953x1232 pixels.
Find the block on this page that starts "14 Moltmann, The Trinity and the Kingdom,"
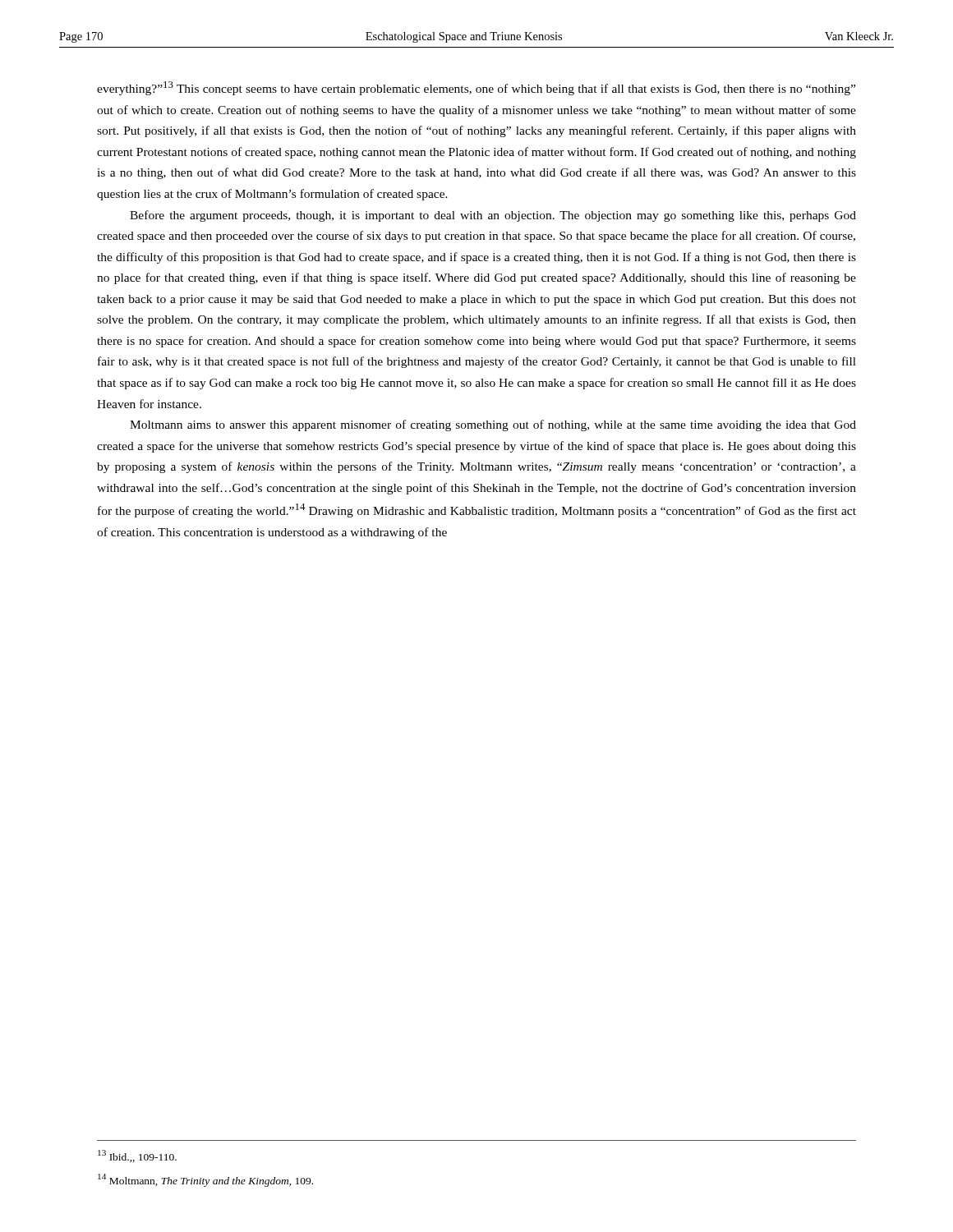pos(205,1179)
